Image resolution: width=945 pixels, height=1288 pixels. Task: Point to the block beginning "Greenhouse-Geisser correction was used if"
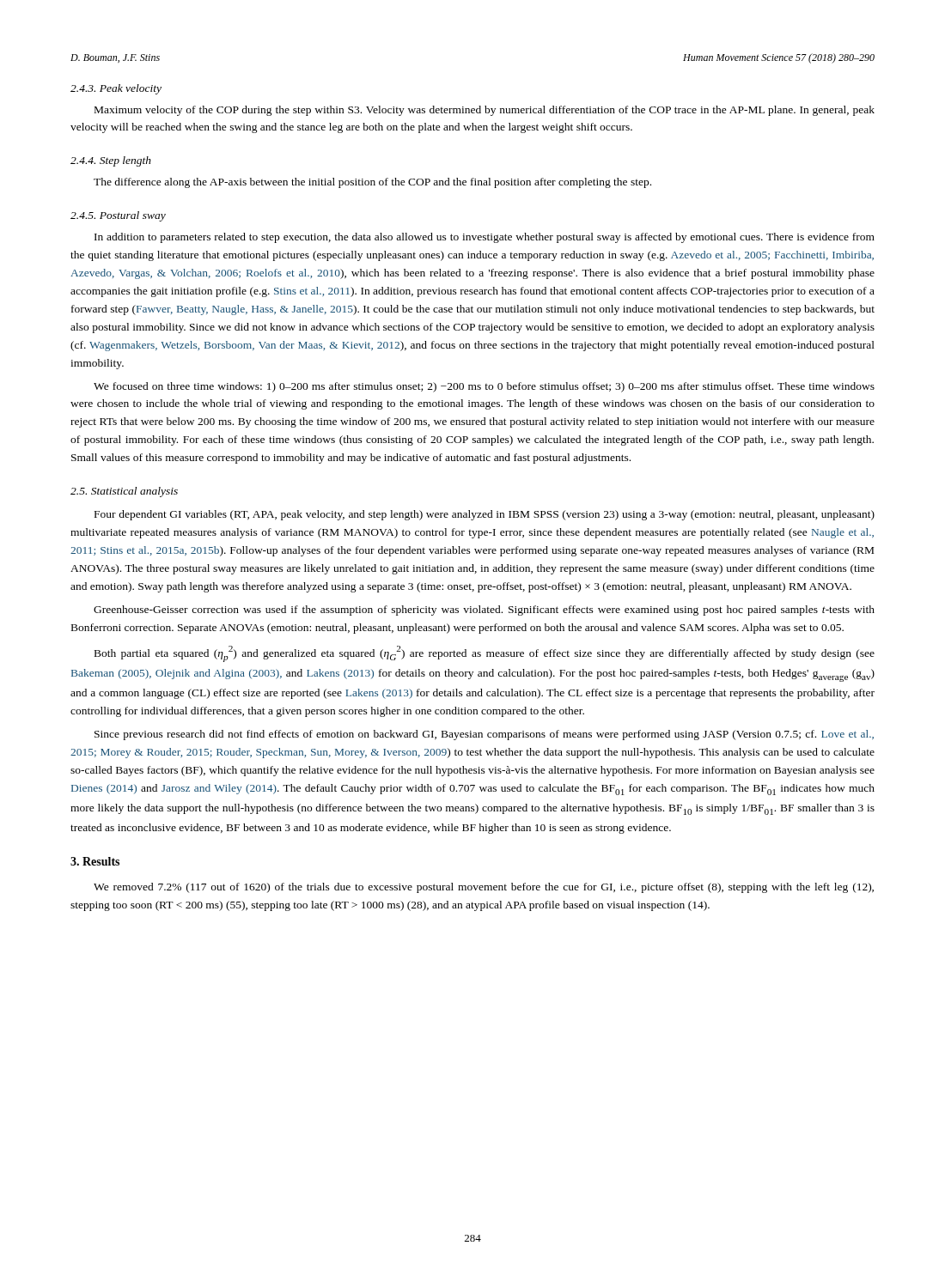click(x=472, y=618)
